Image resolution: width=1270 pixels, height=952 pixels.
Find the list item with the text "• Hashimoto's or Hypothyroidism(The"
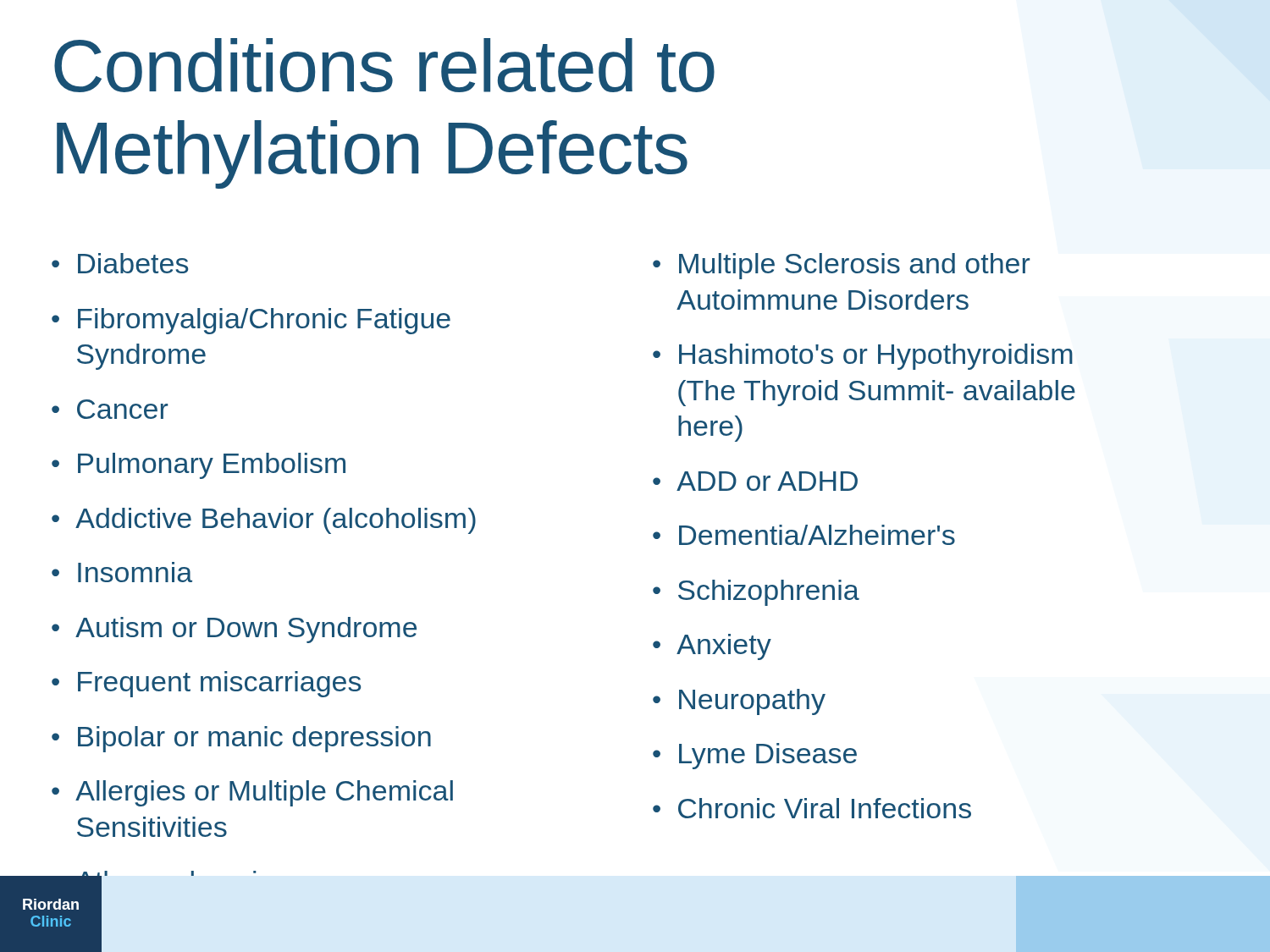864,390
